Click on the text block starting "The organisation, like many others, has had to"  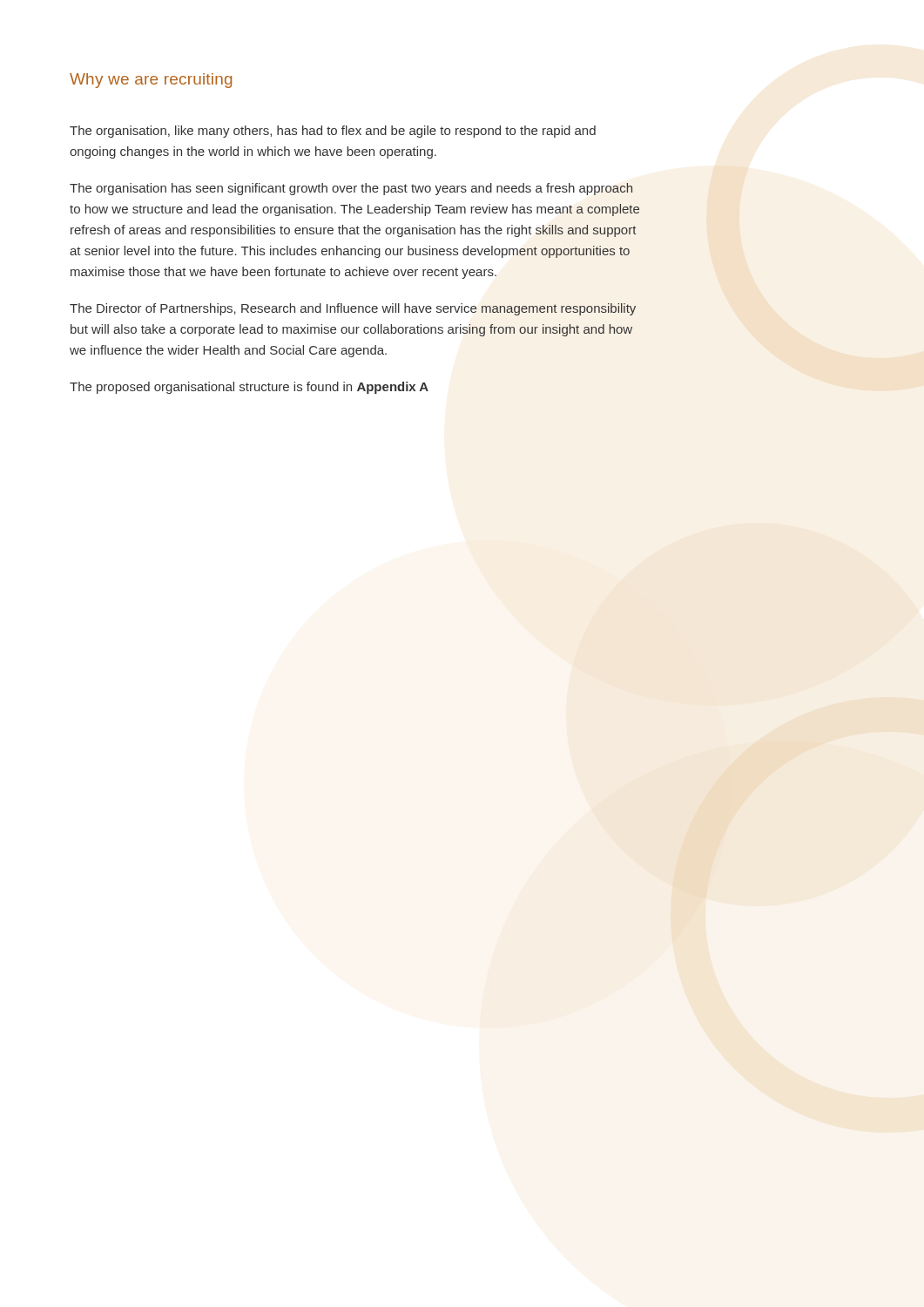(x=357, y=141)
